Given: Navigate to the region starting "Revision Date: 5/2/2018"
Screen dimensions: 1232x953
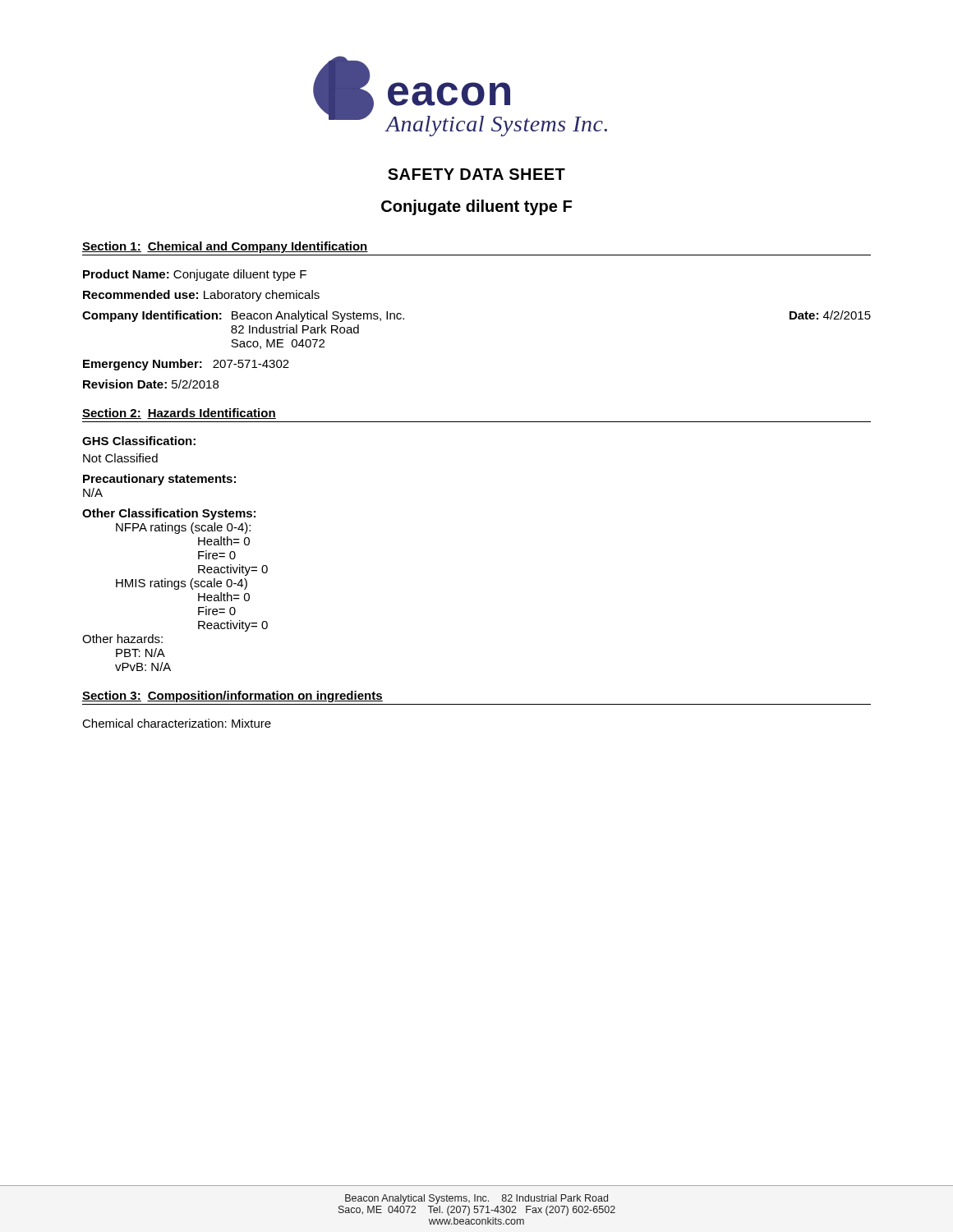Looking at the screenshot, I should pos(151,384).
